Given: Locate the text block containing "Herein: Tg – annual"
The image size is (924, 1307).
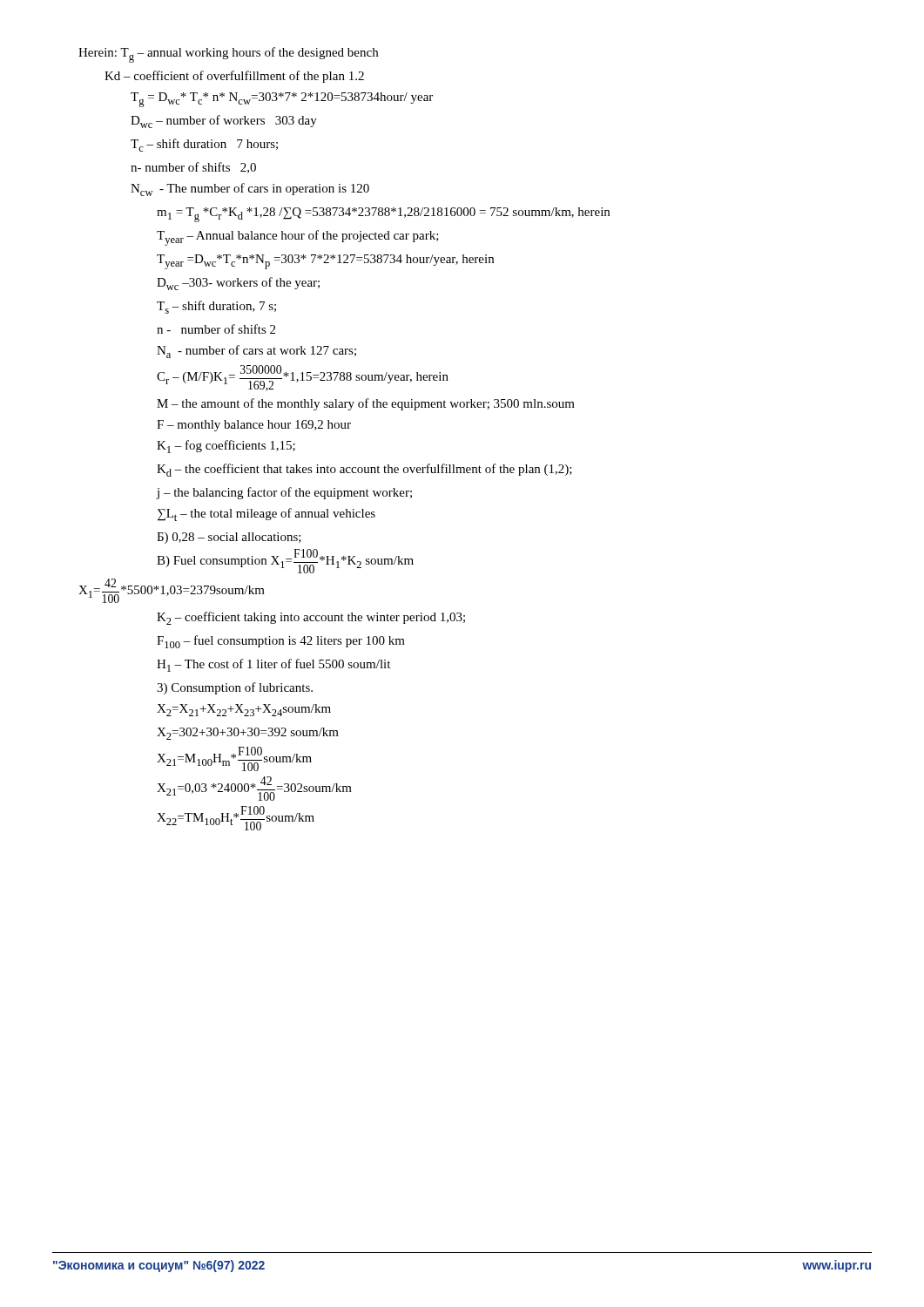Looking at the screenshot, I should tap(228, 55).
